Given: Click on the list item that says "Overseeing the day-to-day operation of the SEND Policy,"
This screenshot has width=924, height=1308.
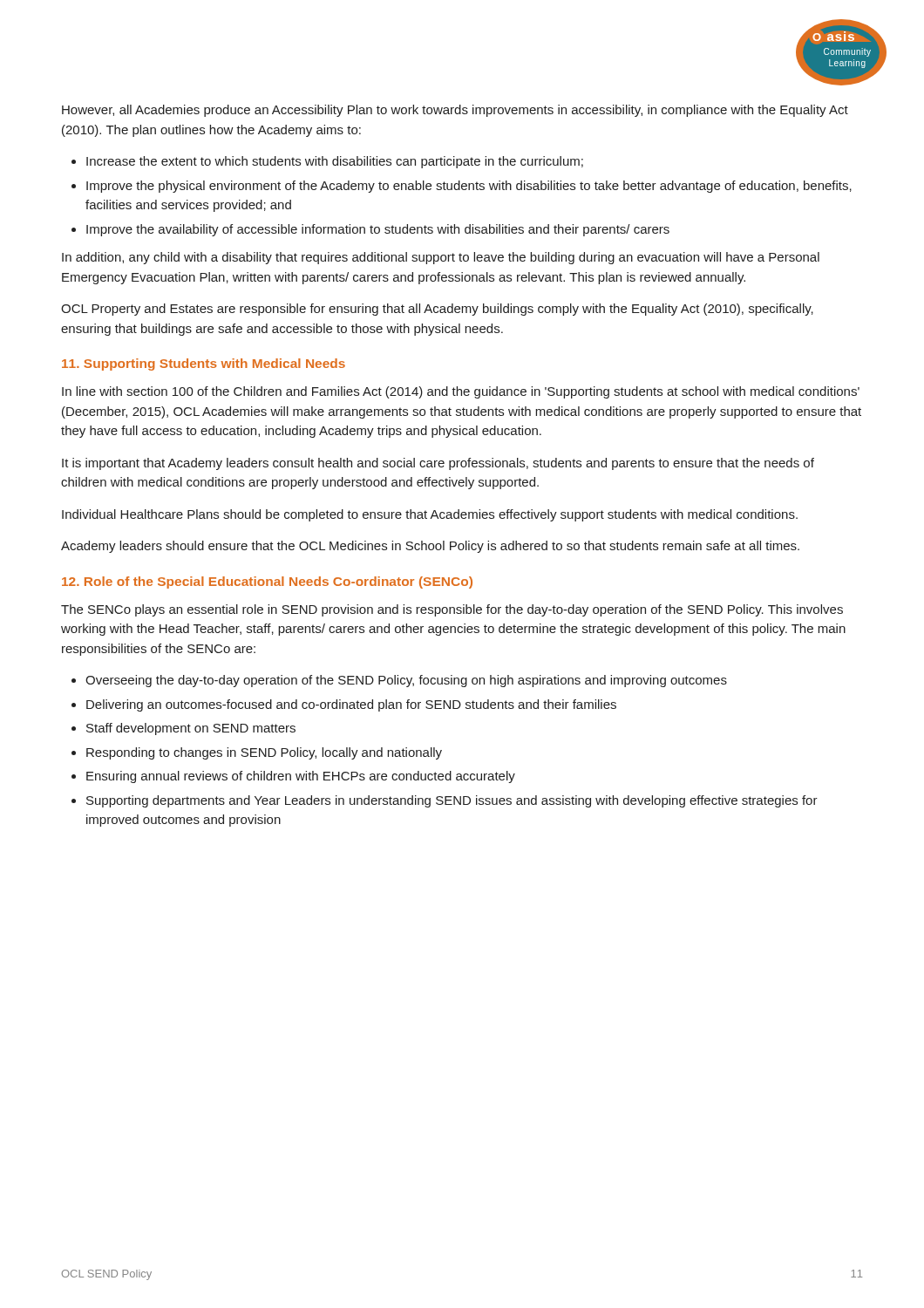Looking at the screenshot, I should [x=406, y=680].
